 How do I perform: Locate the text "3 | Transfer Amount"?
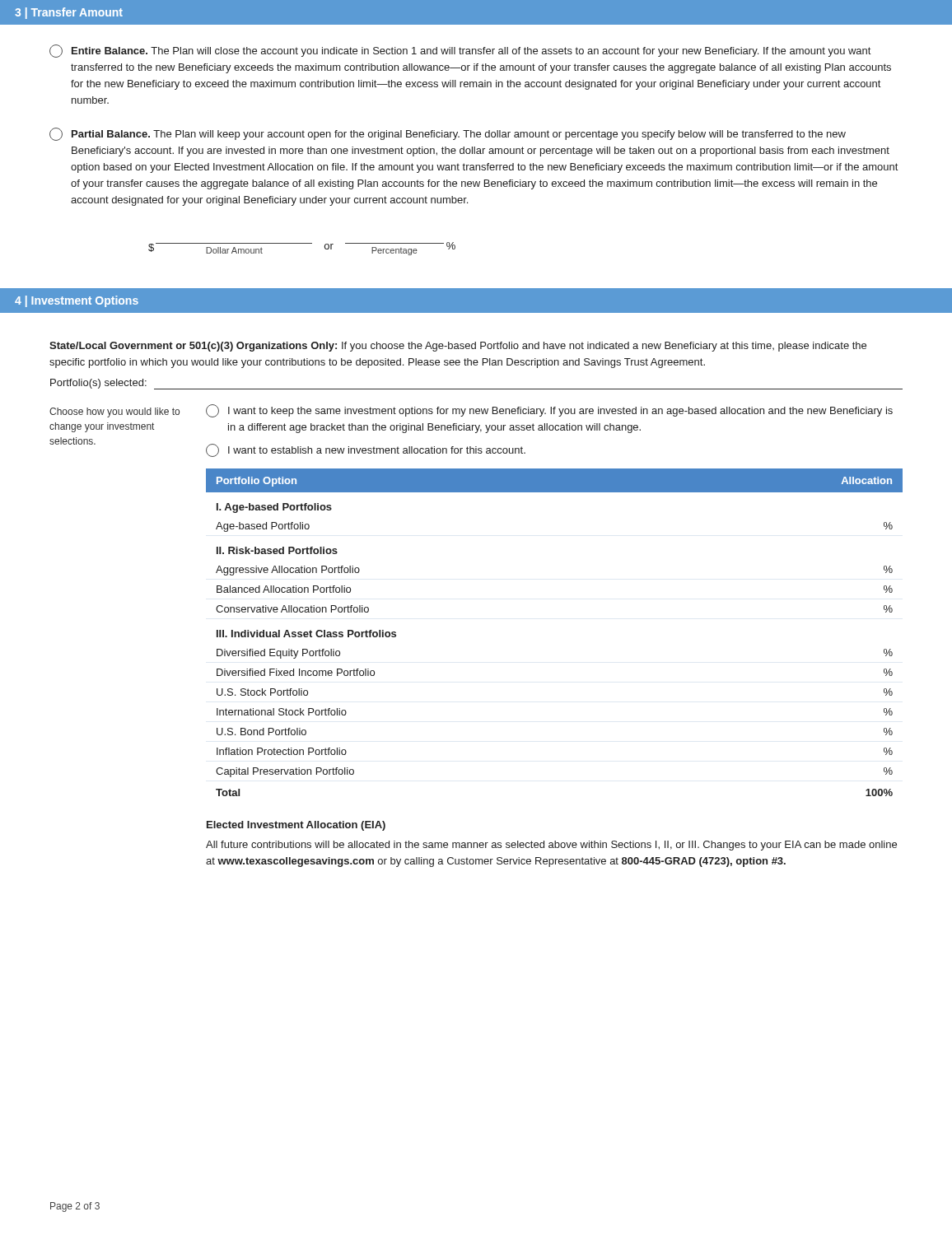click(69, 12)
